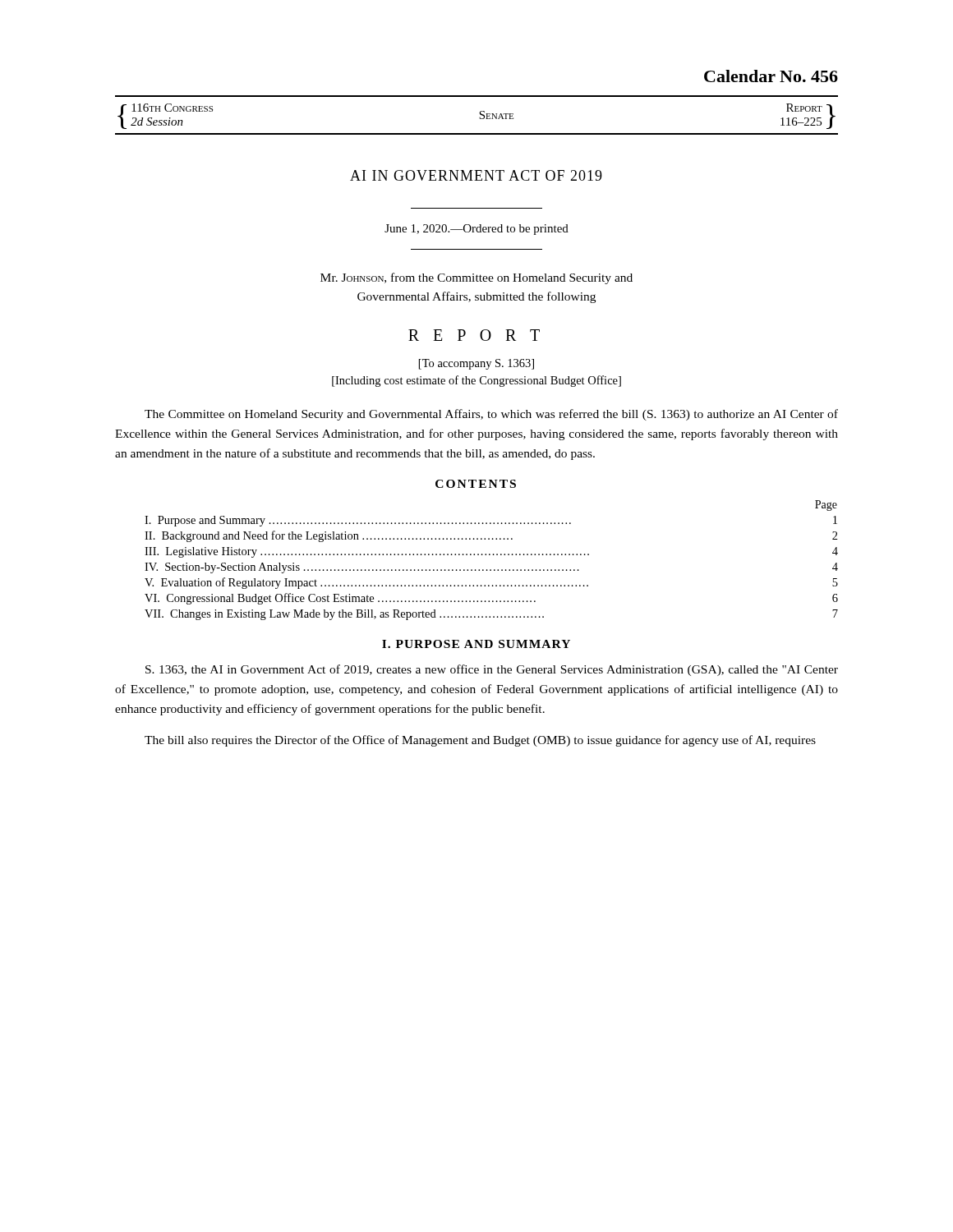Navigate to the element starting "The Committee on Homeland Security and Governmental"

[476, 433]
